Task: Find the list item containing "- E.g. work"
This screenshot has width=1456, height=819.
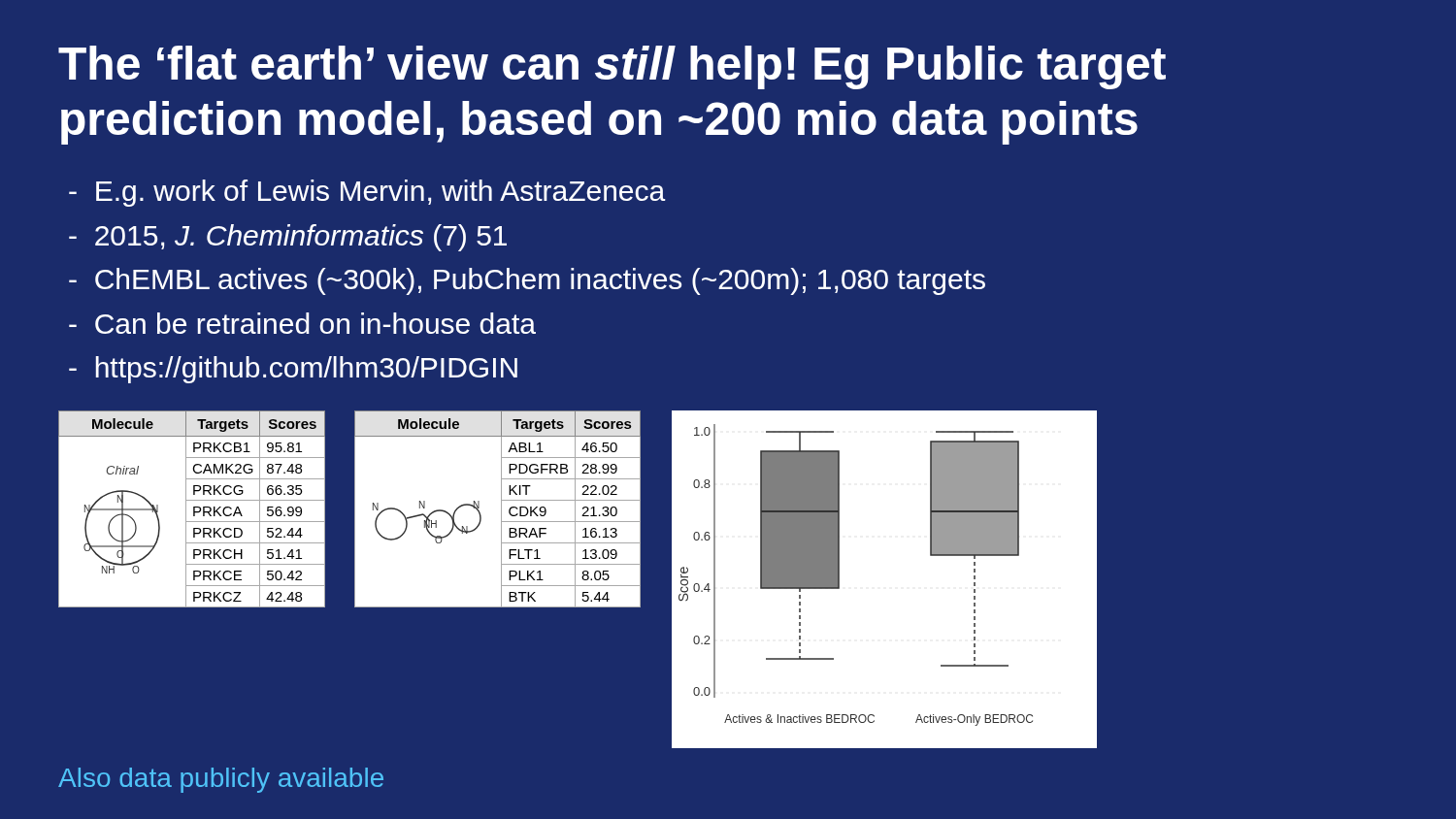Action: 367,191
